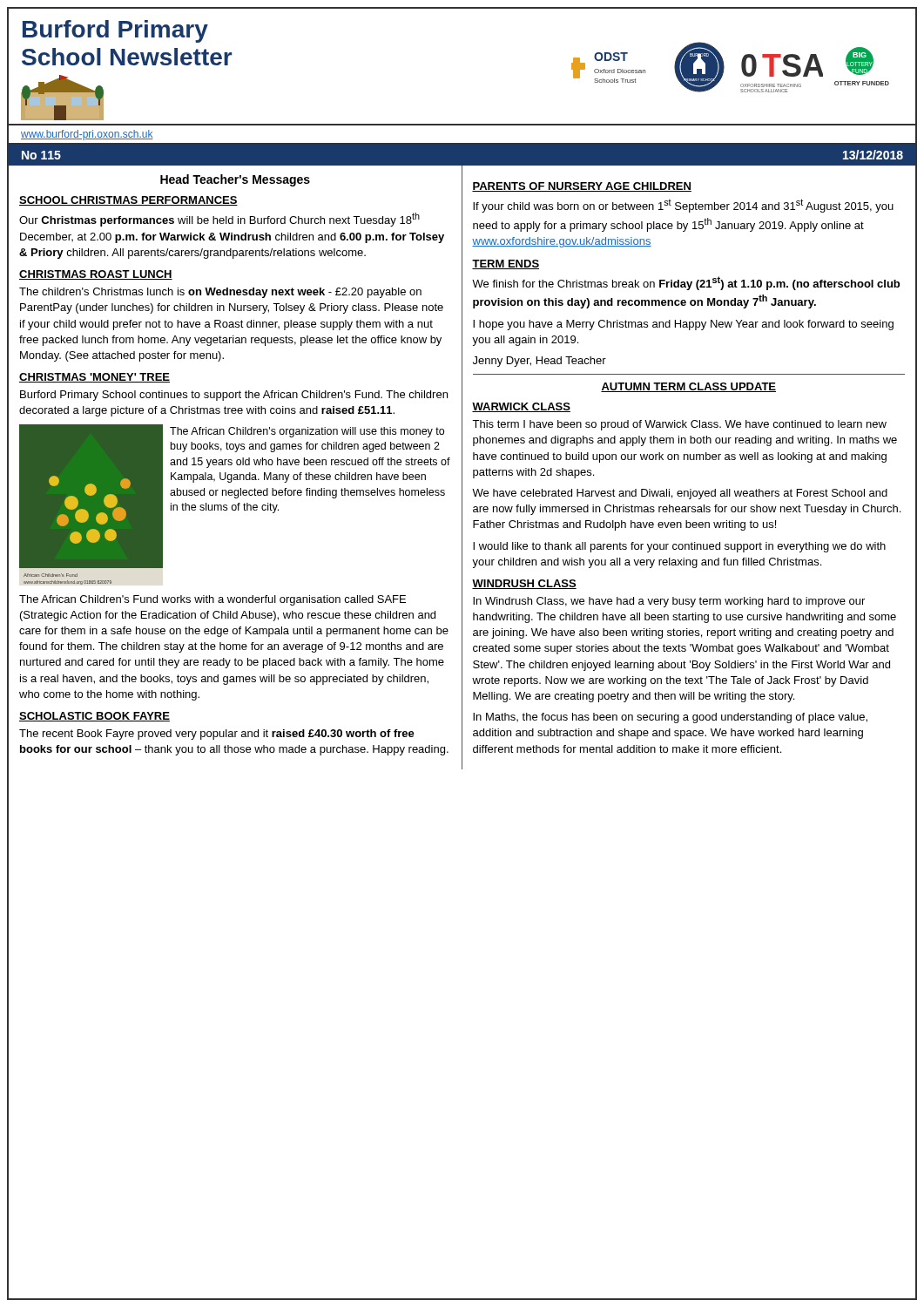Find "SCHOLASTIC BOOK FAYRE" on this page
Image resolution: width=924 pixels, height=1307 pixels.
(x=94, y=716)
